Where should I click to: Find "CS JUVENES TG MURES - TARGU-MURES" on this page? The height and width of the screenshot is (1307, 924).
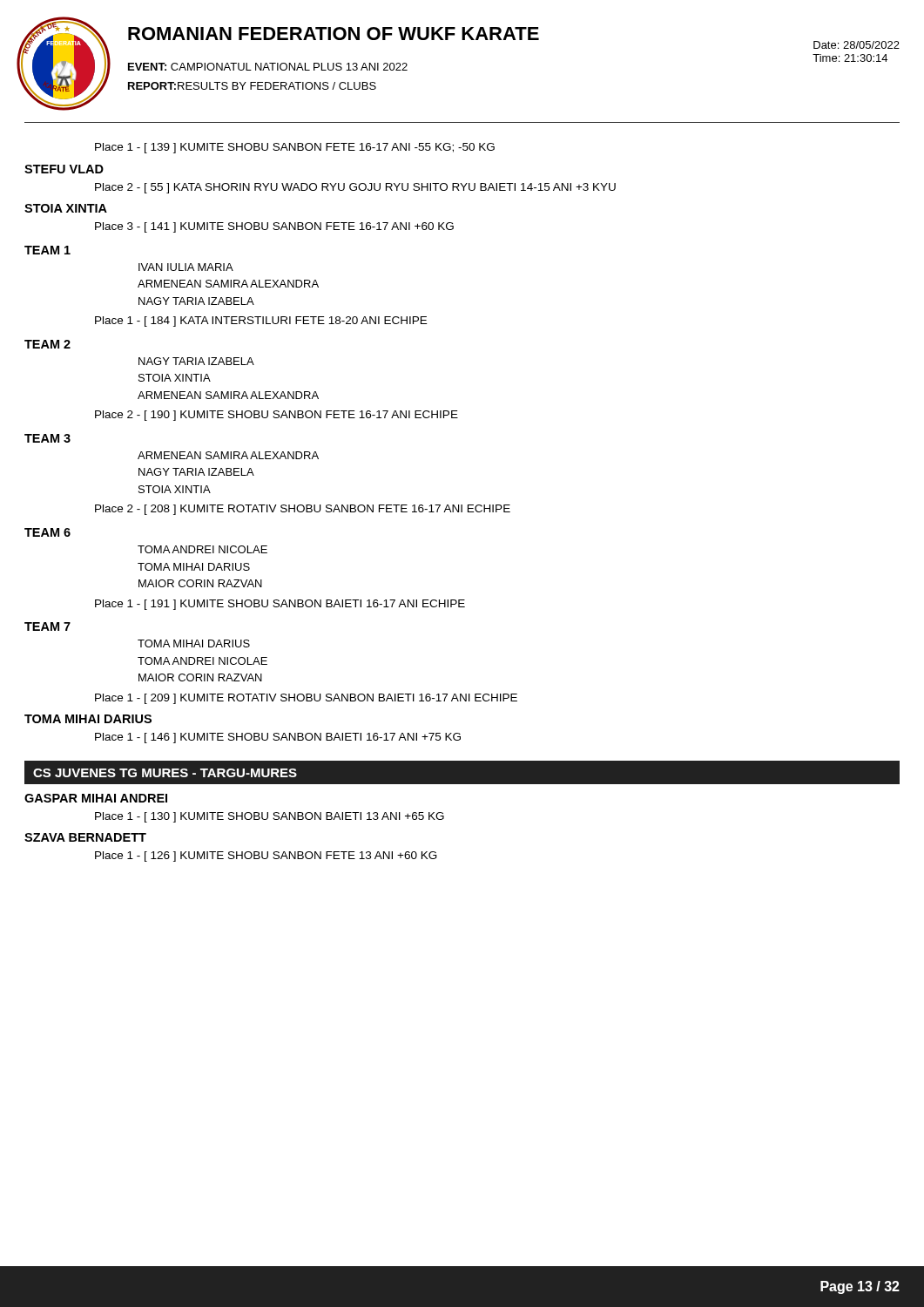(165, 772)
